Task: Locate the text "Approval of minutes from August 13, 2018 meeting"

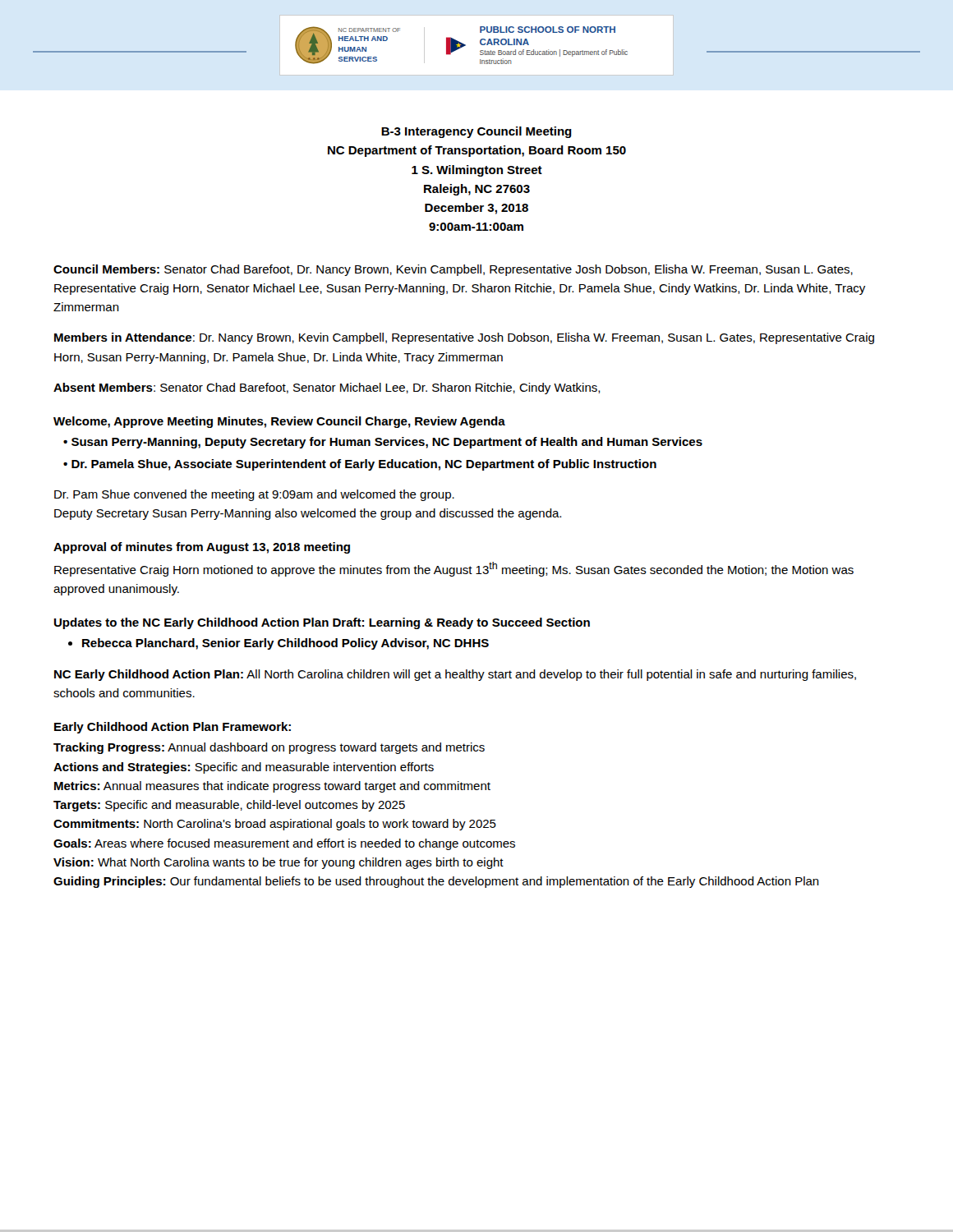Action: [x=202, y=547]
